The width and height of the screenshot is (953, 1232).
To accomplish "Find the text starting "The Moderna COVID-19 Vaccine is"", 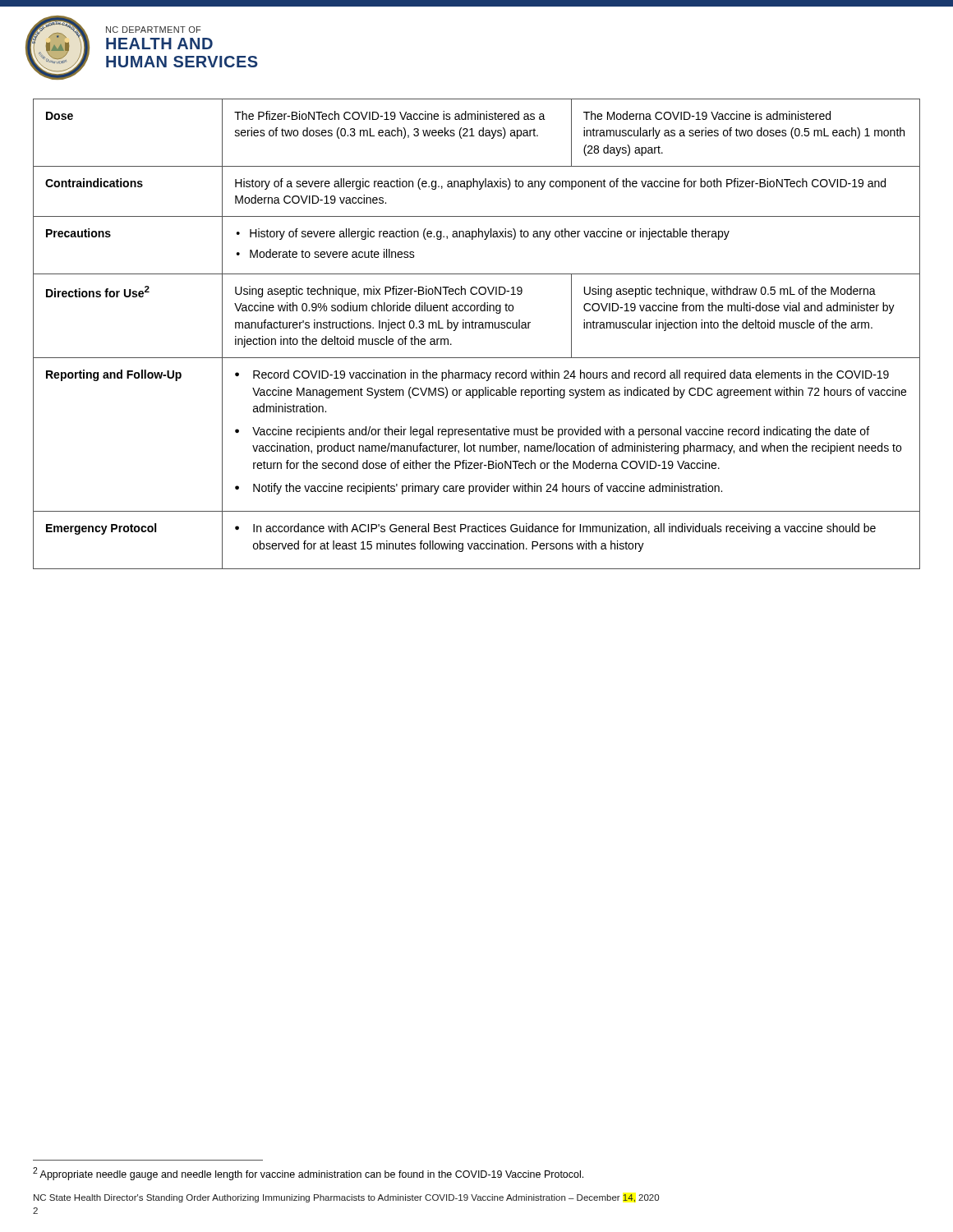I will (744, 133).
